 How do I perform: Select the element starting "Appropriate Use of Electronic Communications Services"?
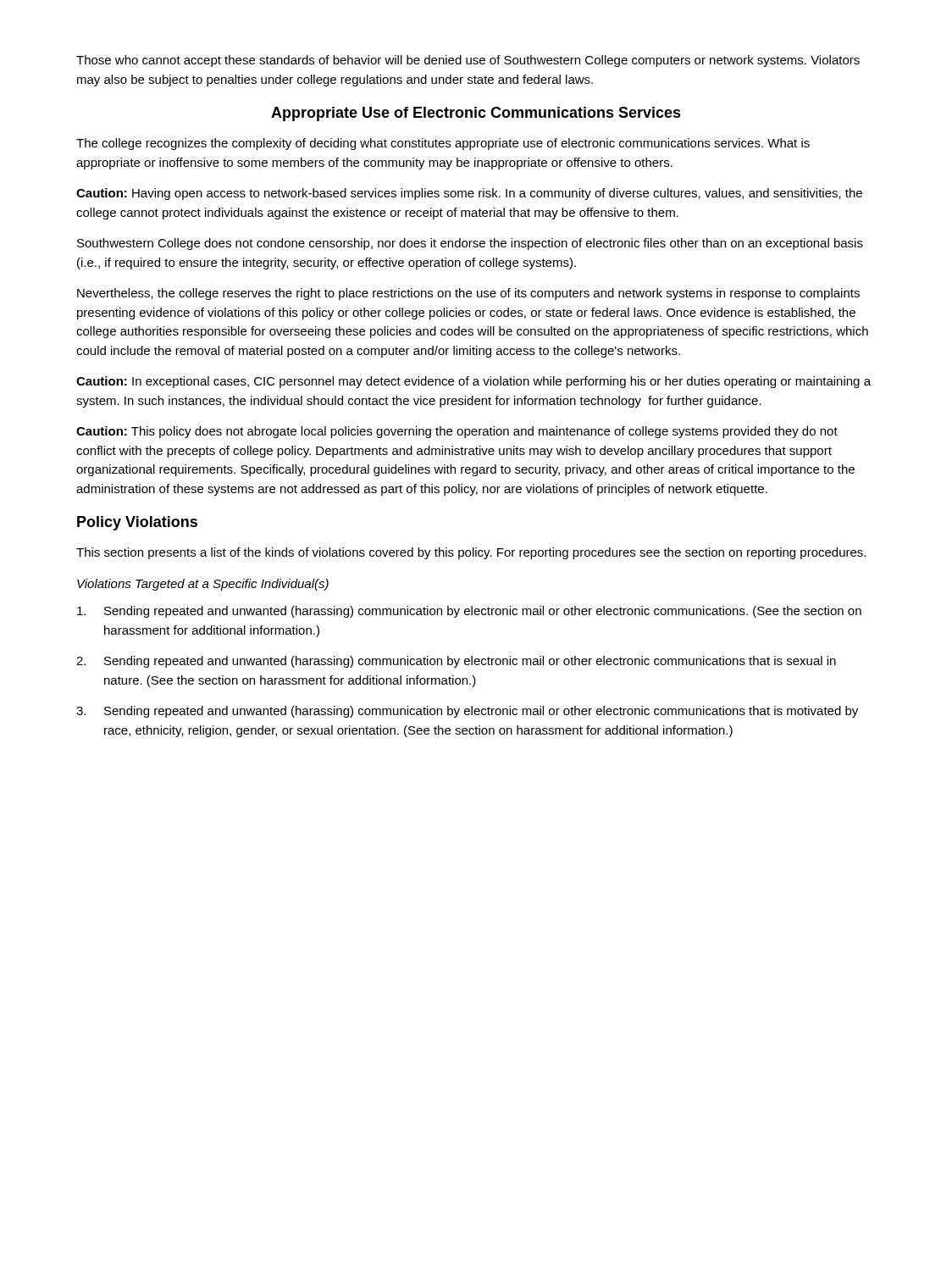click(476, 113)
